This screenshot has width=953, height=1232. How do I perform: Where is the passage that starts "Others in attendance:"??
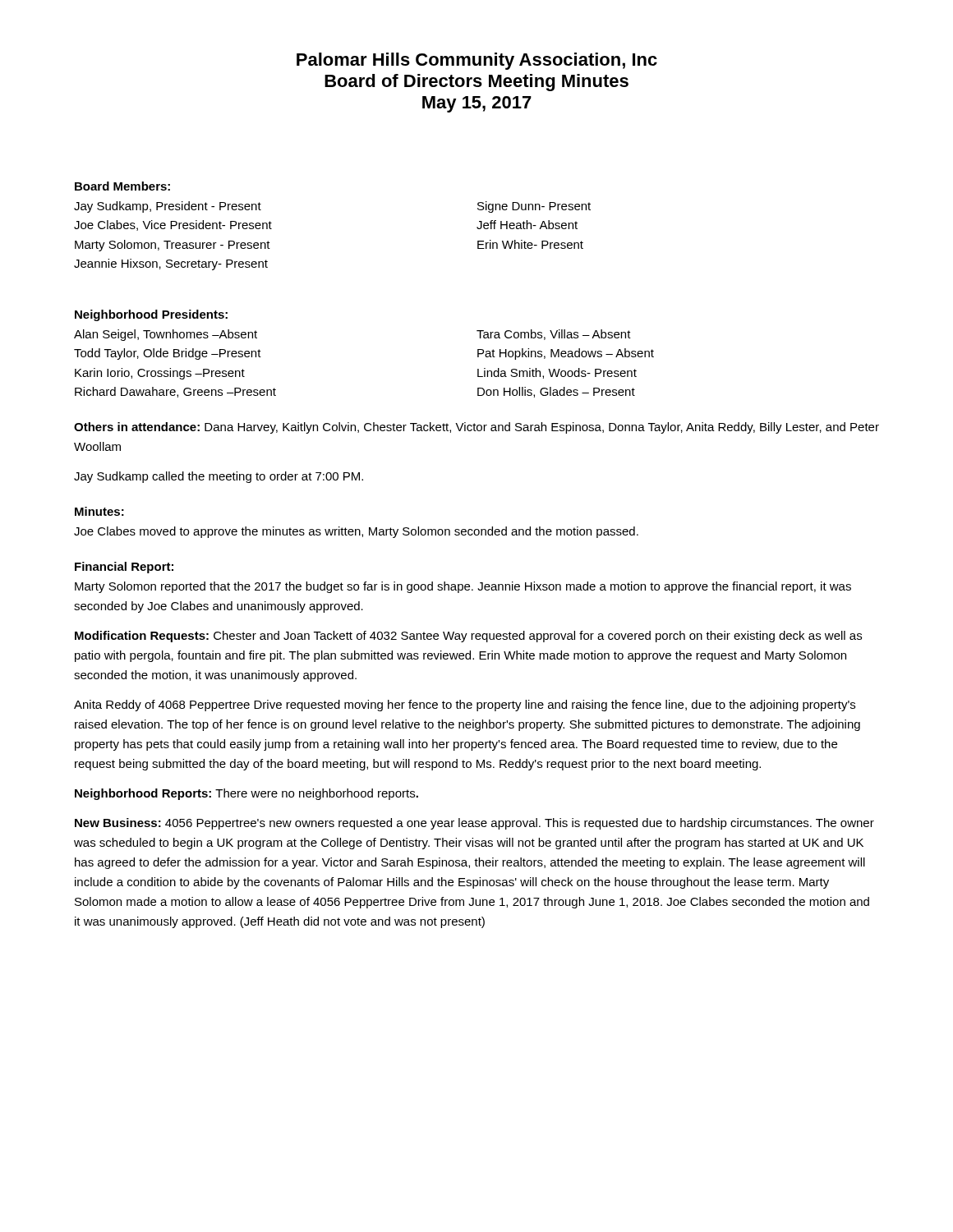(476, 437)
